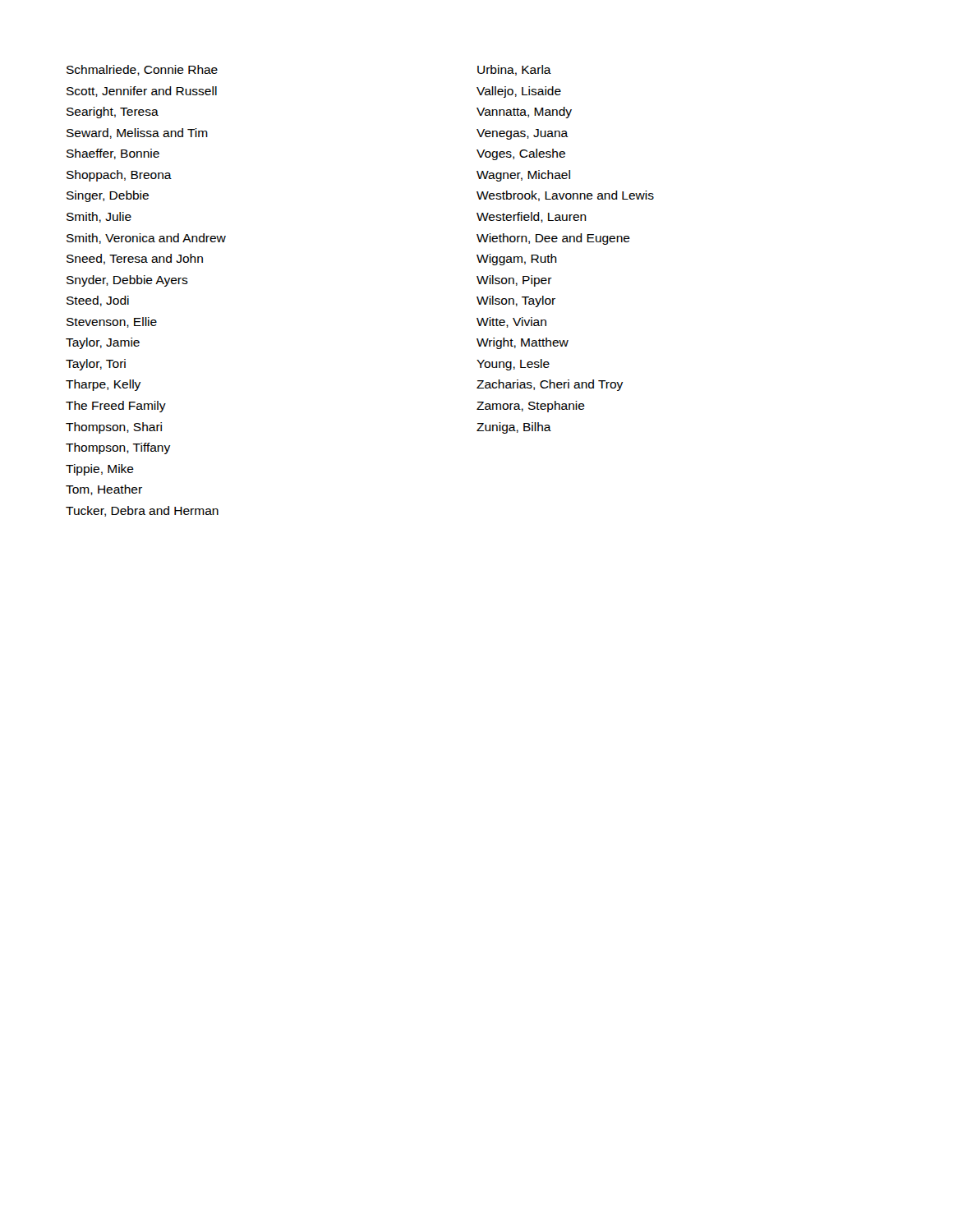Screen dimensions: 1232x953
Task: Click on the text starting "Sneed, Teresa and John"
Action: [135, 258]
